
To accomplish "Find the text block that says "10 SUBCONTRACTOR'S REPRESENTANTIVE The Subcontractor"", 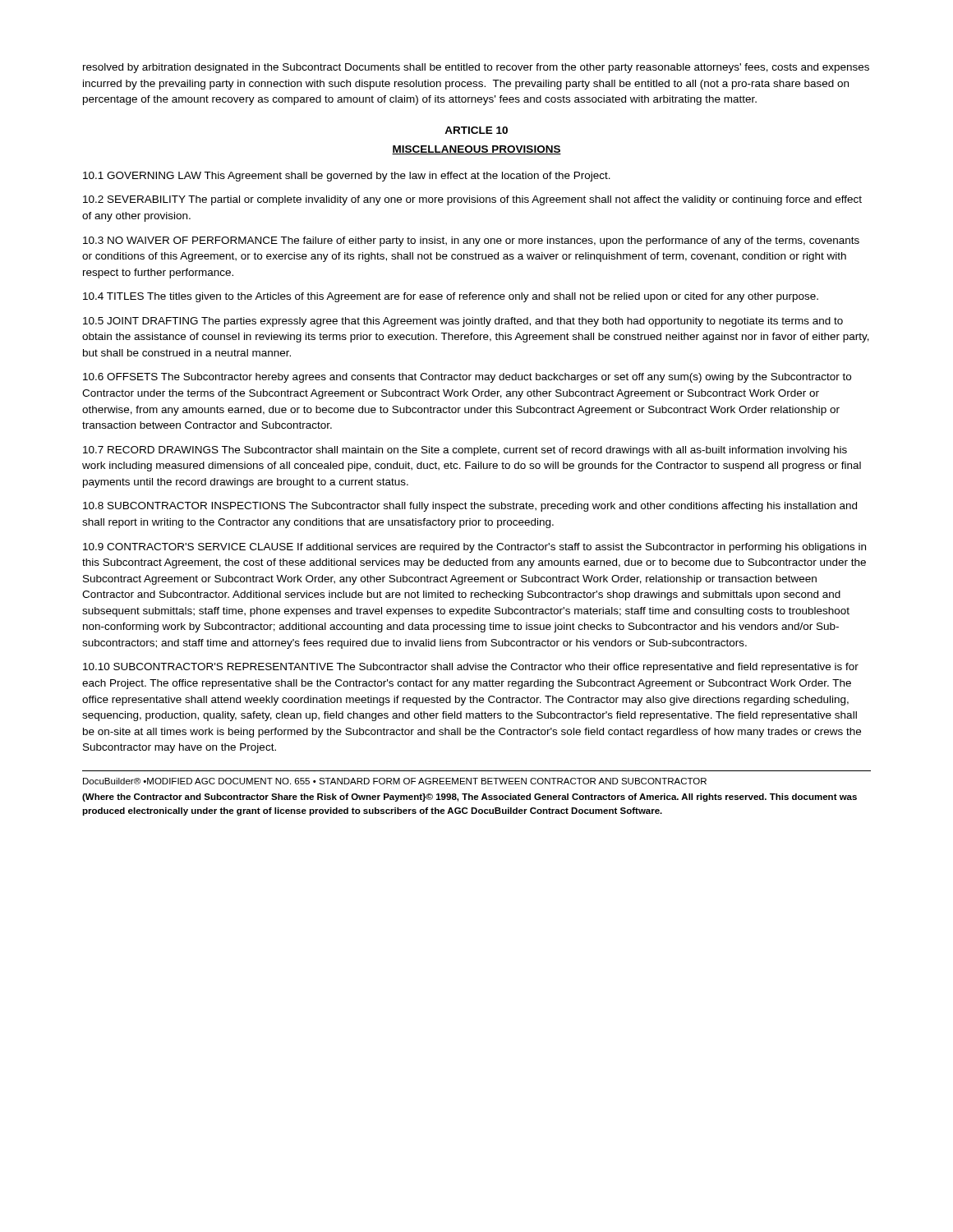I will [x=472, y=707].
